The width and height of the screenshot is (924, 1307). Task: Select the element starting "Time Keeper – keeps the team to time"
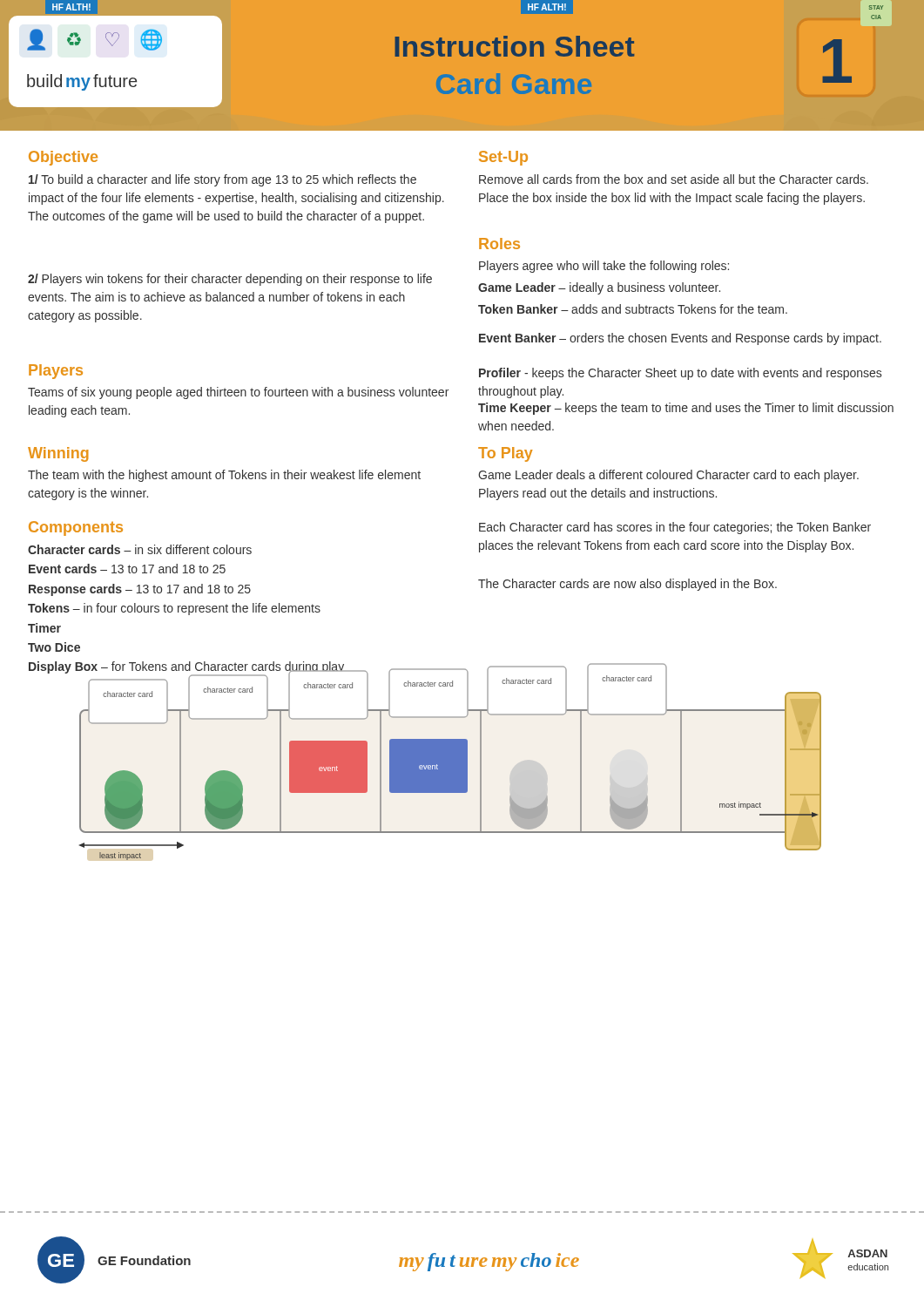[686, 417]
